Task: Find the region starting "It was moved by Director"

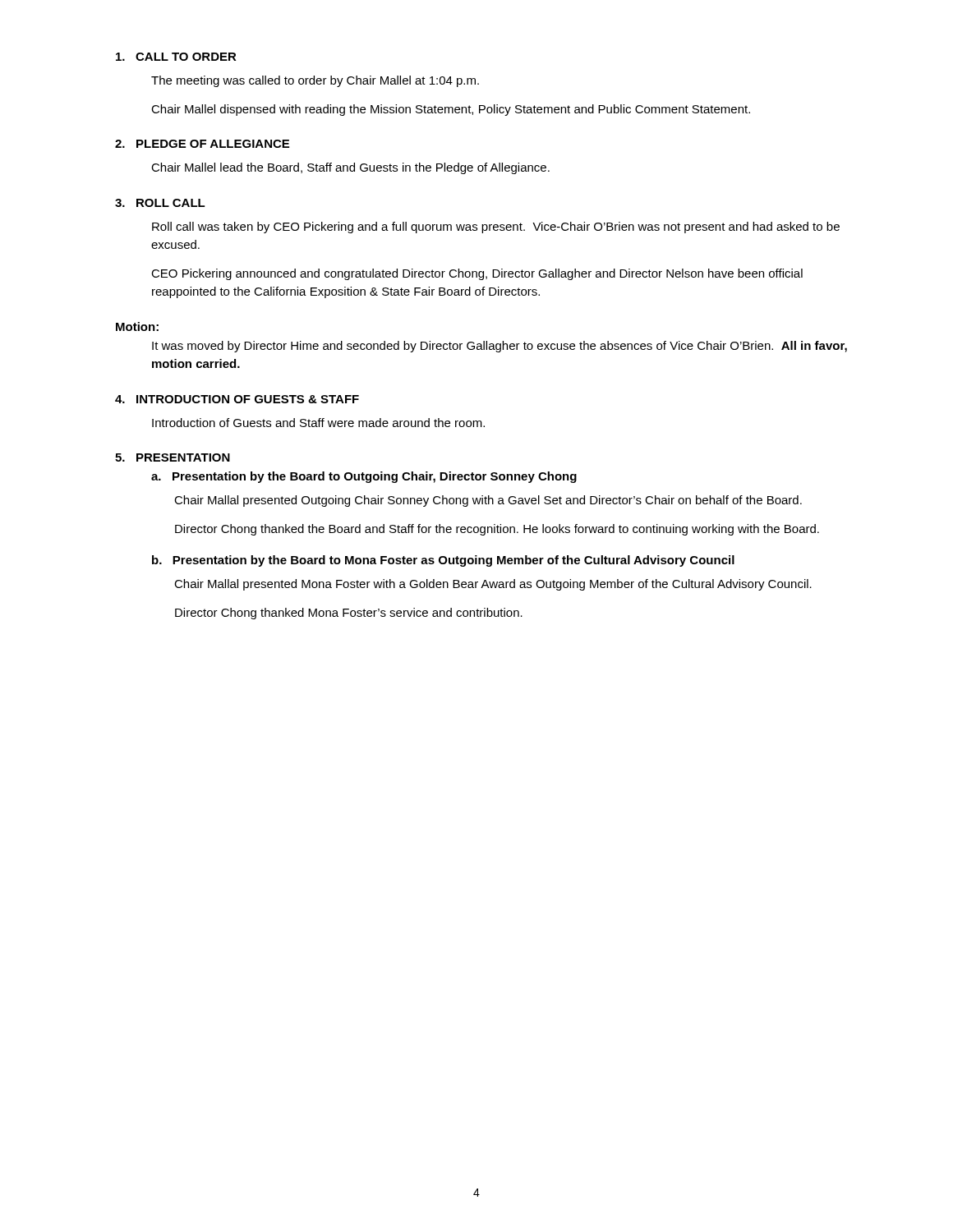Action: [499, 354]
